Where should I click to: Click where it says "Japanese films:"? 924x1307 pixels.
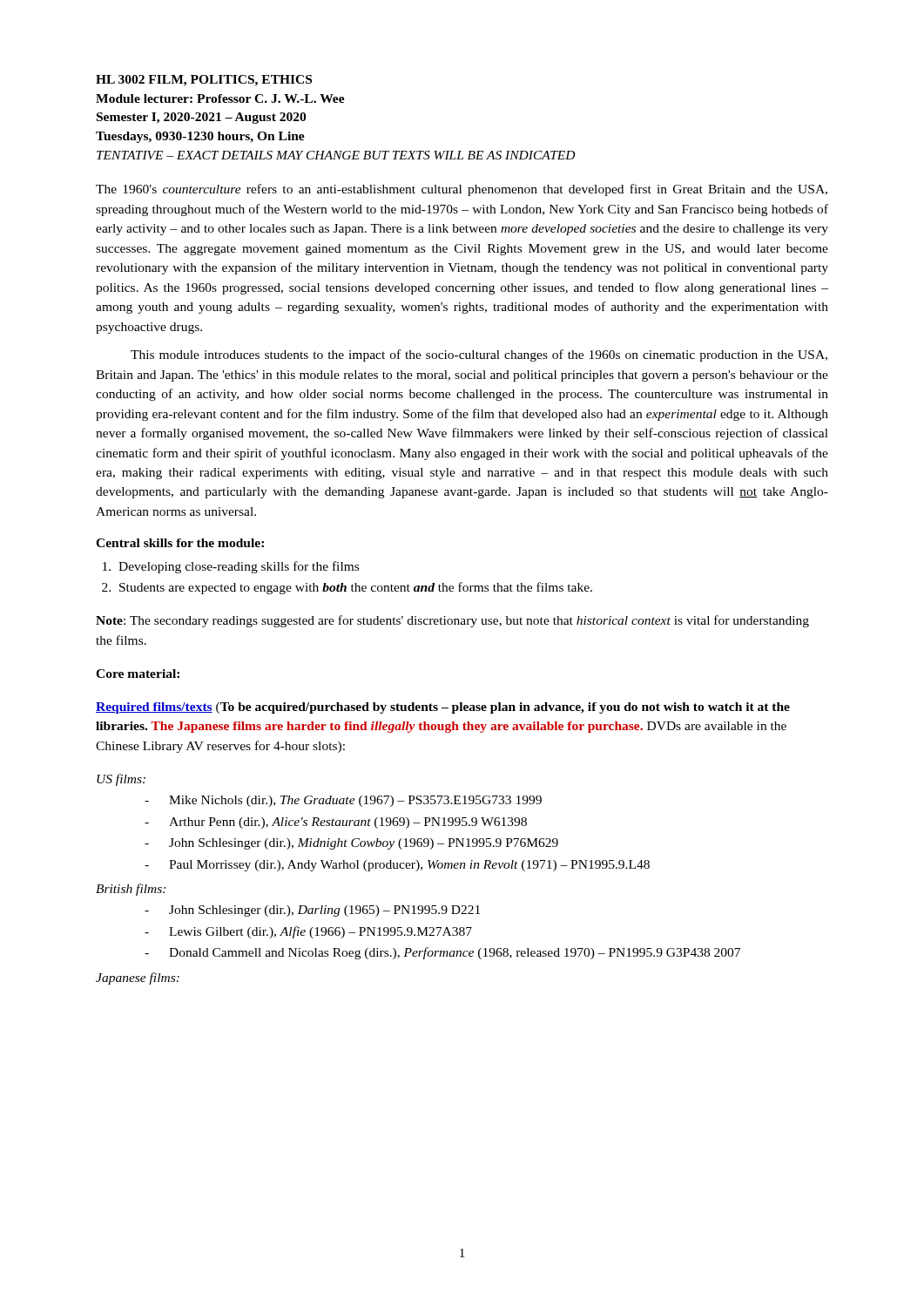138,977
